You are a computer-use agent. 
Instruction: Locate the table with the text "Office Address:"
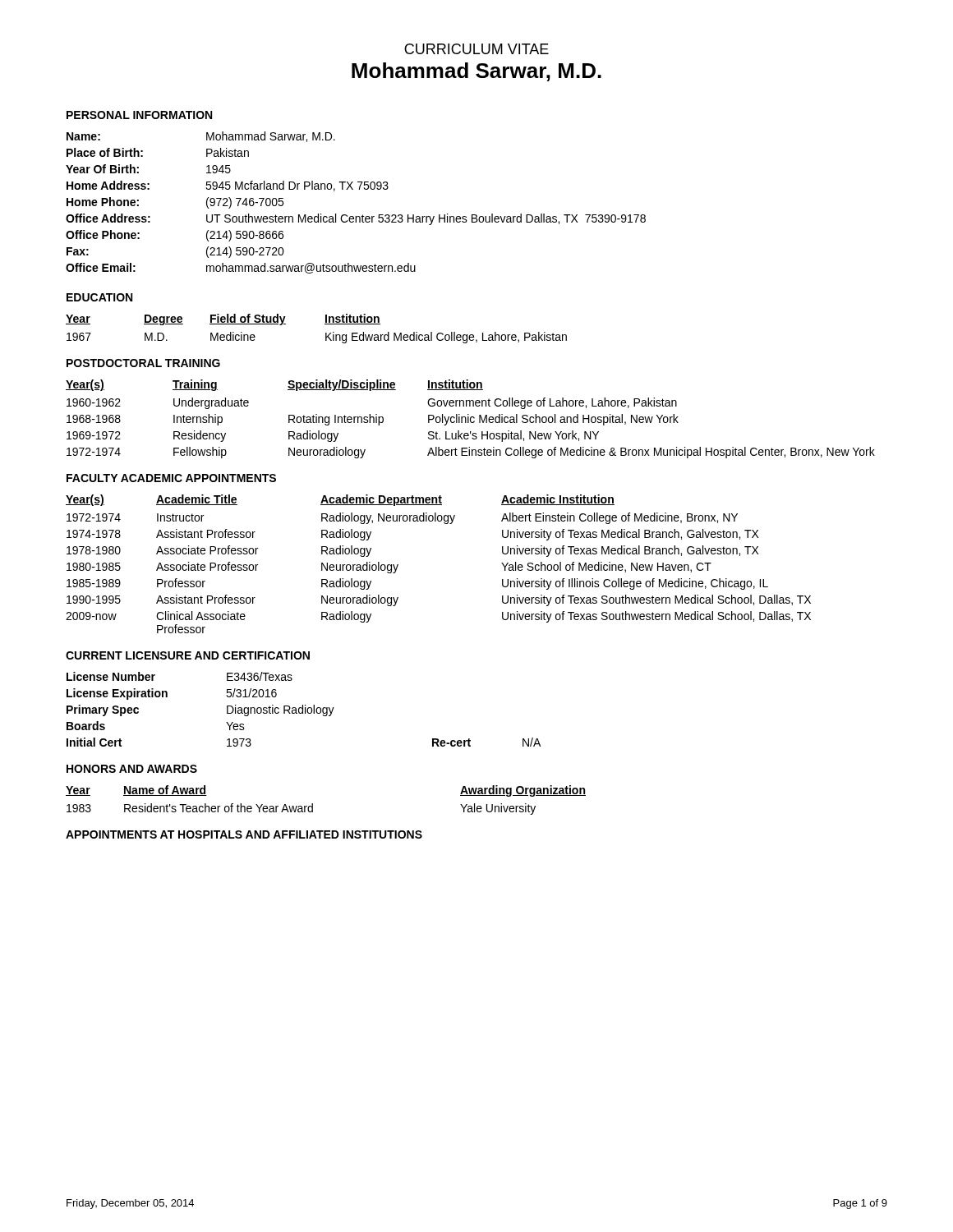476,202
